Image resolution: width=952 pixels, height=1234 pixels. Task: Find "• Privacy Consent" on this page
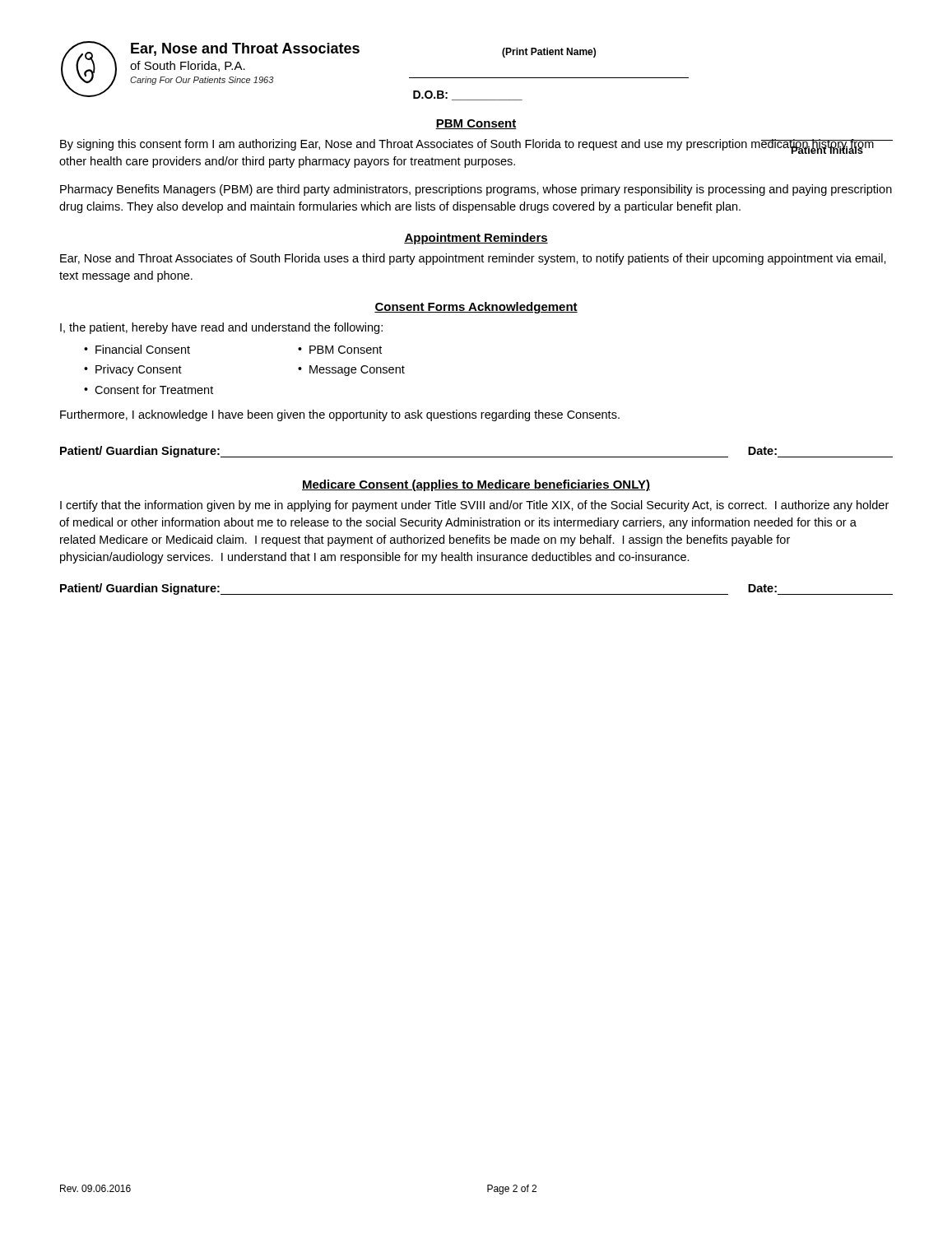pos(133,370)
